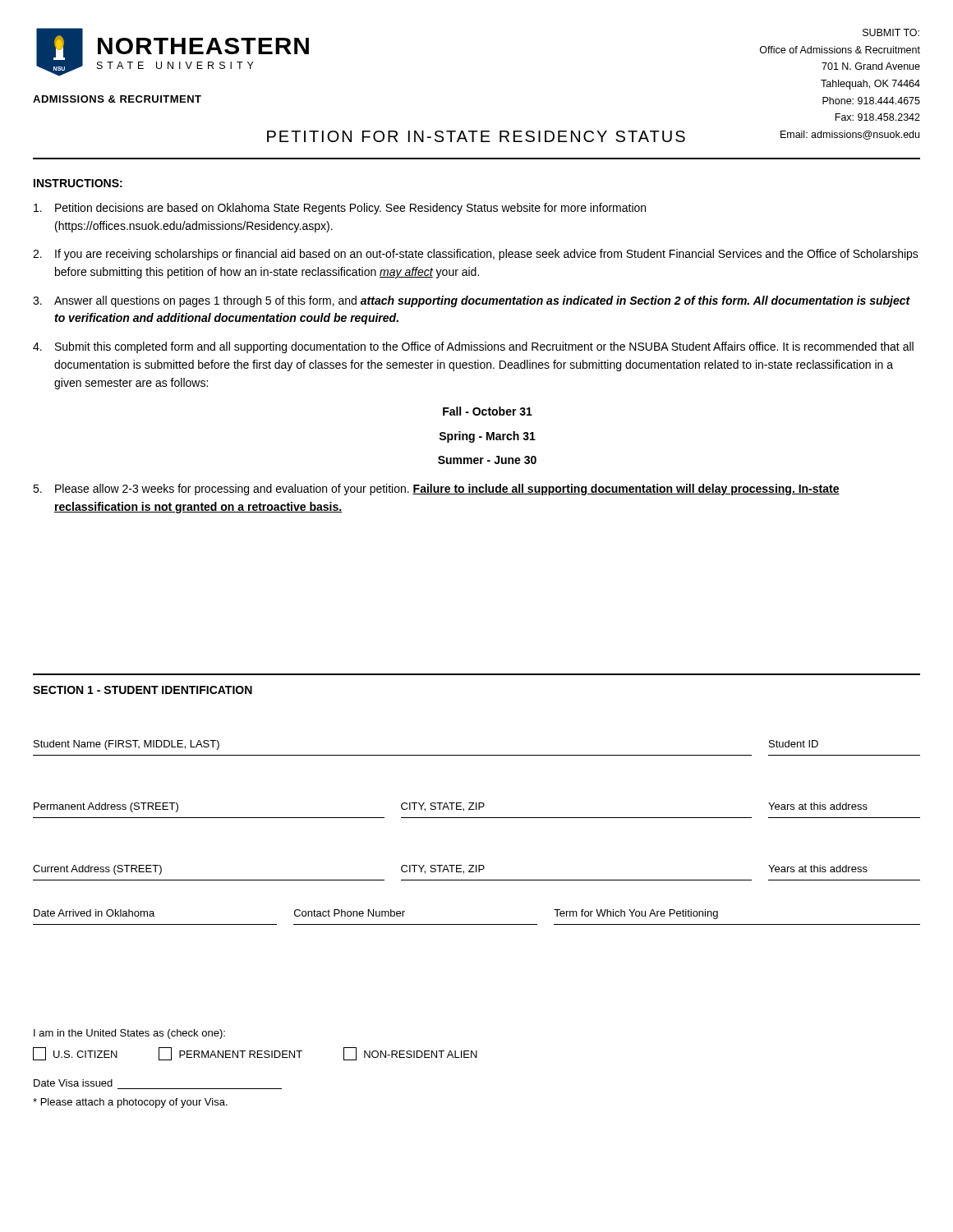Image resolution: width=953 pixels, height=1232 pixels.
Task: Locate the text block that says "SUBMIT TO: Office of"
Action: [840, 84]
